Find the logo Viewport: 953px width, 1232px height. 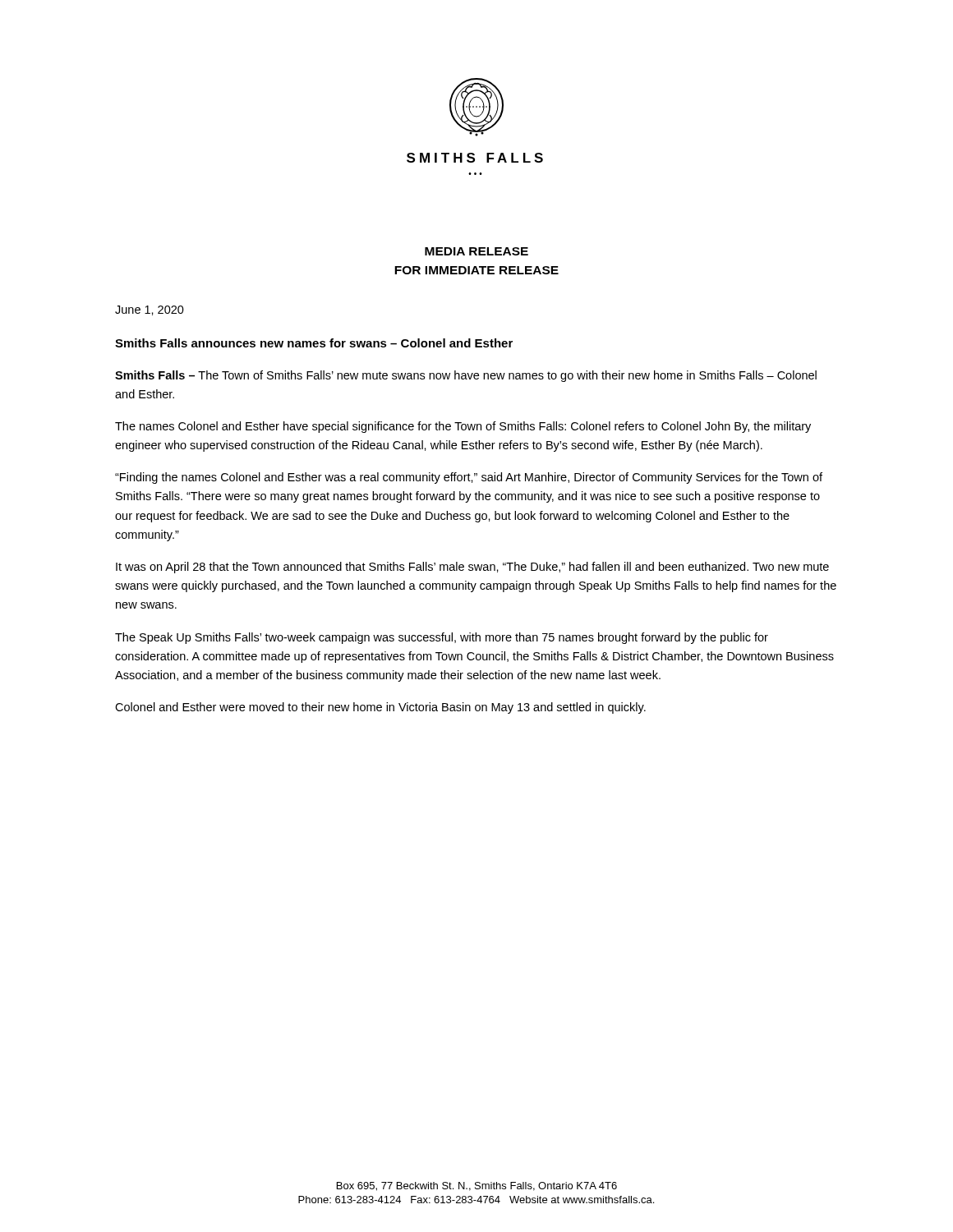(476, 129)
